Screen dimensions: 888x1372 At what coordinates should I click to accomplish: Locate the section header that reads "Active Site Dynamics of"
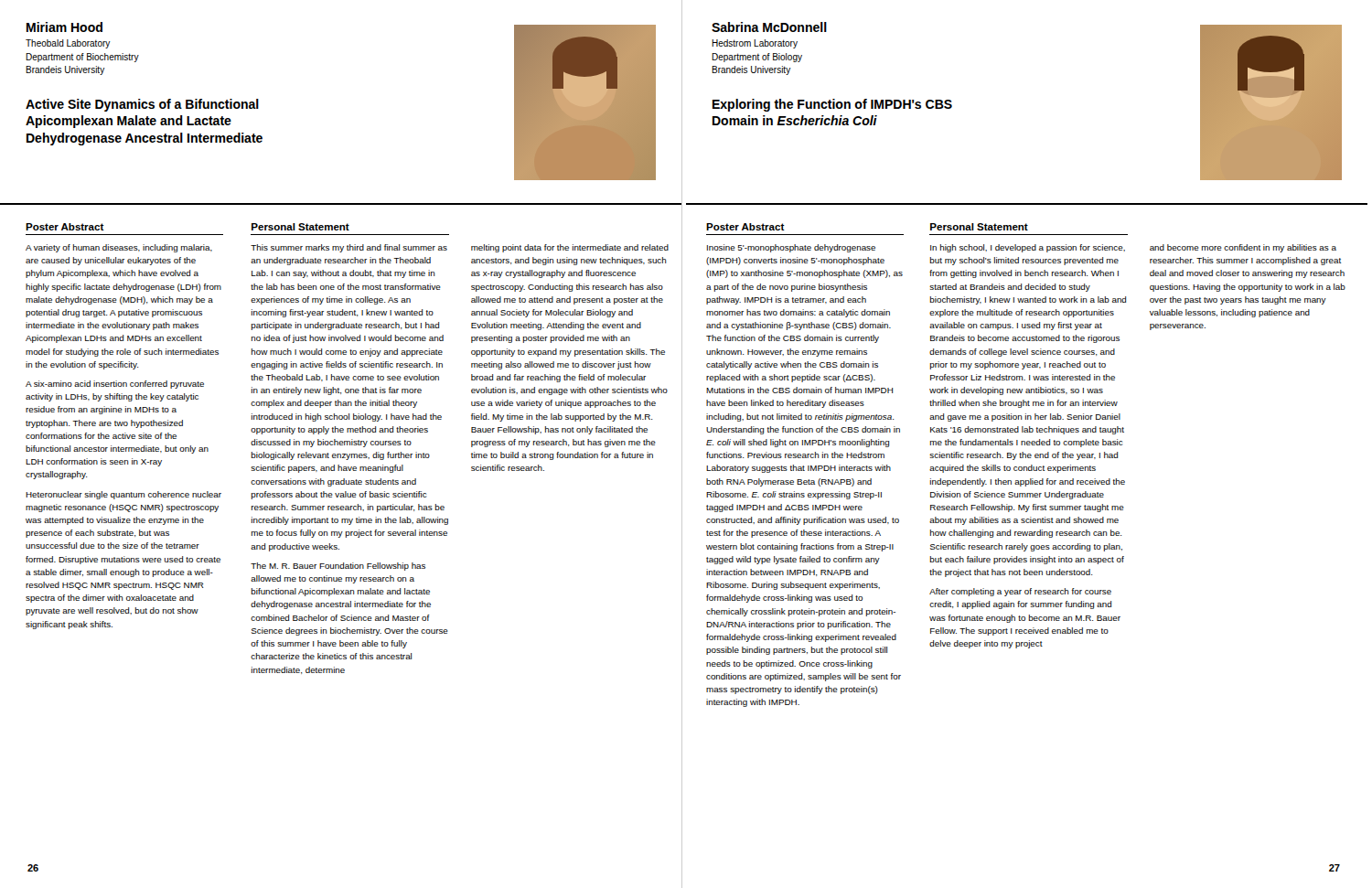[x=144, y=121]
